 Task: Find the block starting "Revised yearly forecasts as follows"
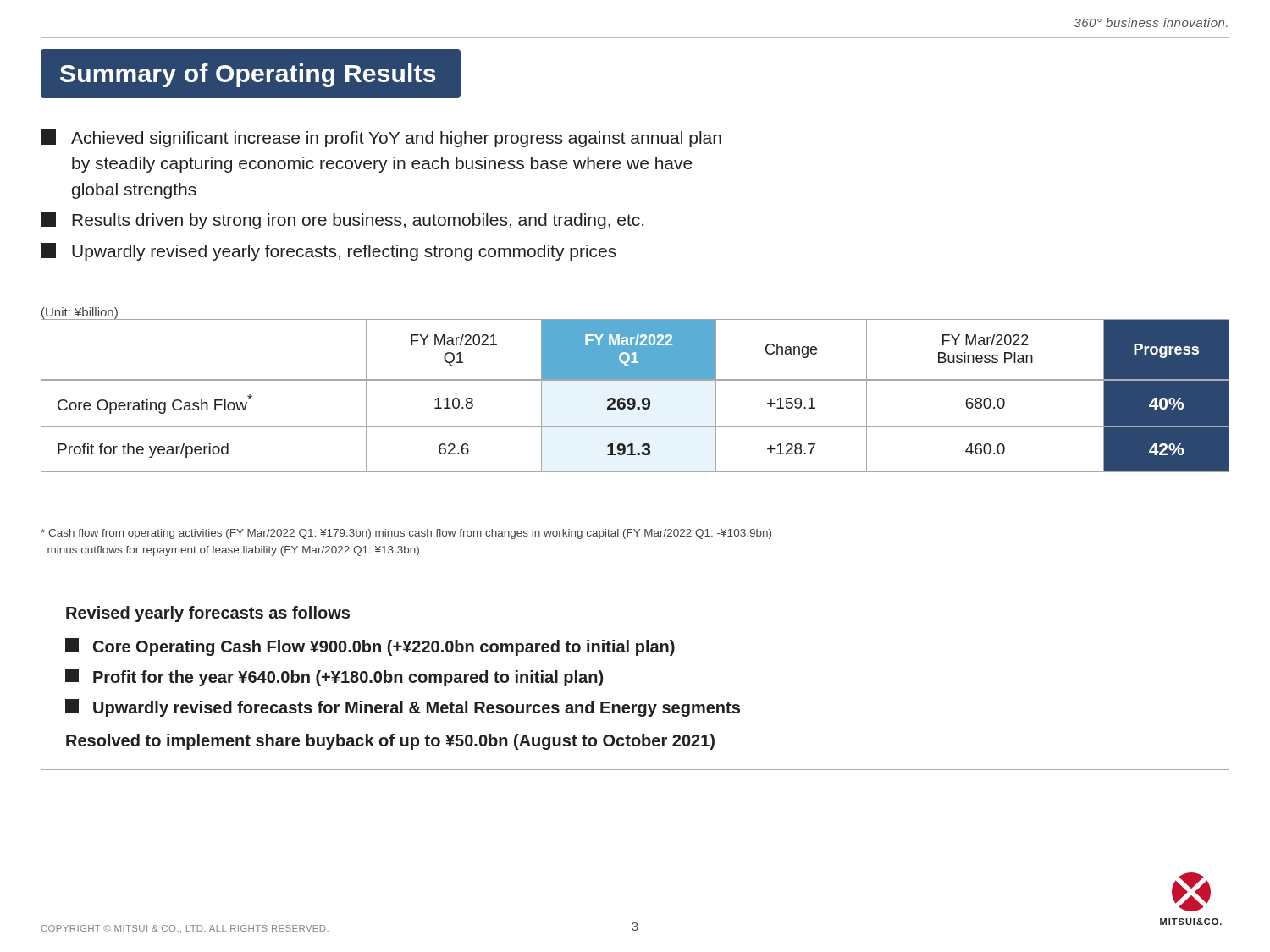(208, 613)
